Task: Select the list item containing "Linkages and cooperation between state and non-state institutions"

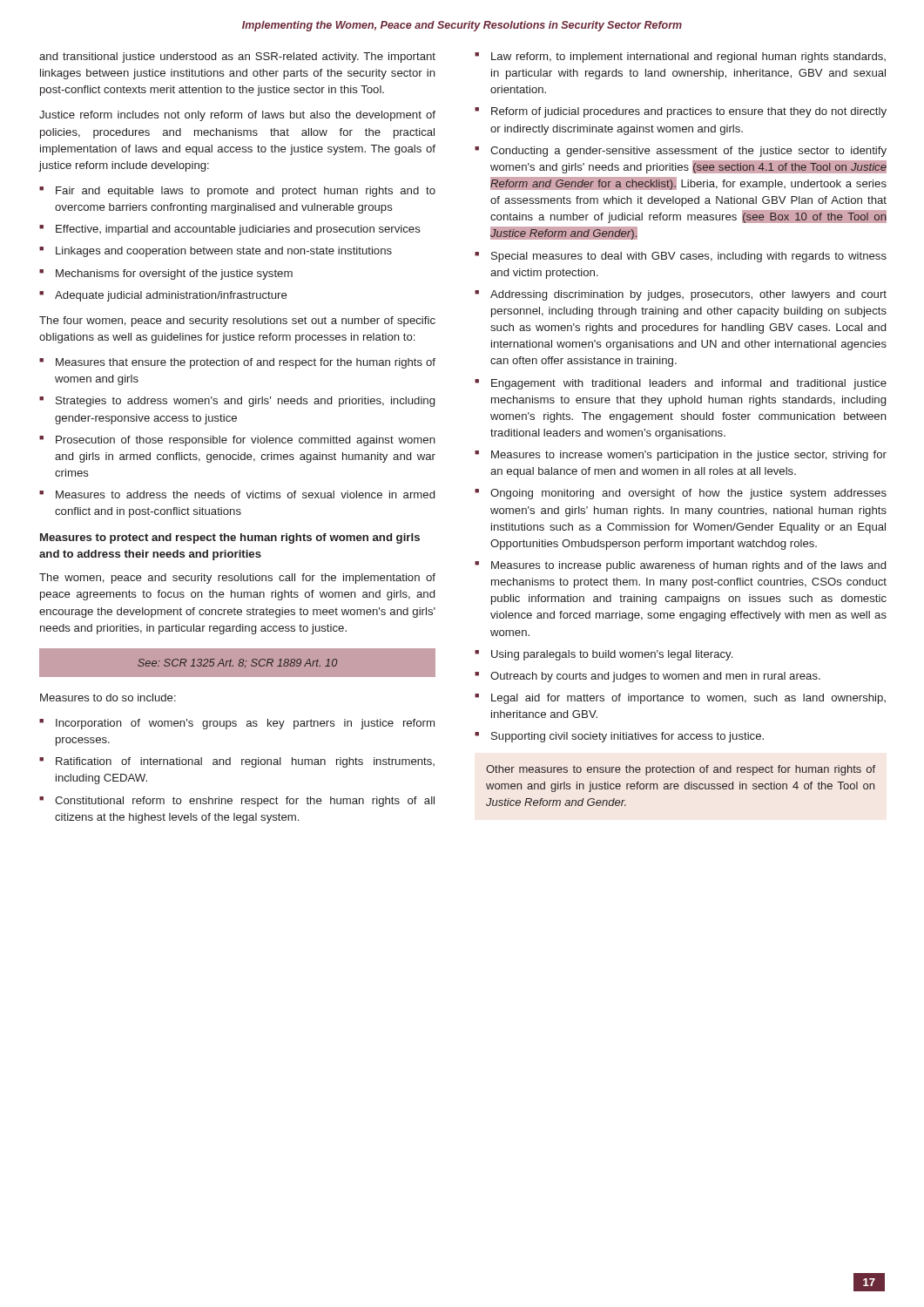Action: [x=223, y=251]
